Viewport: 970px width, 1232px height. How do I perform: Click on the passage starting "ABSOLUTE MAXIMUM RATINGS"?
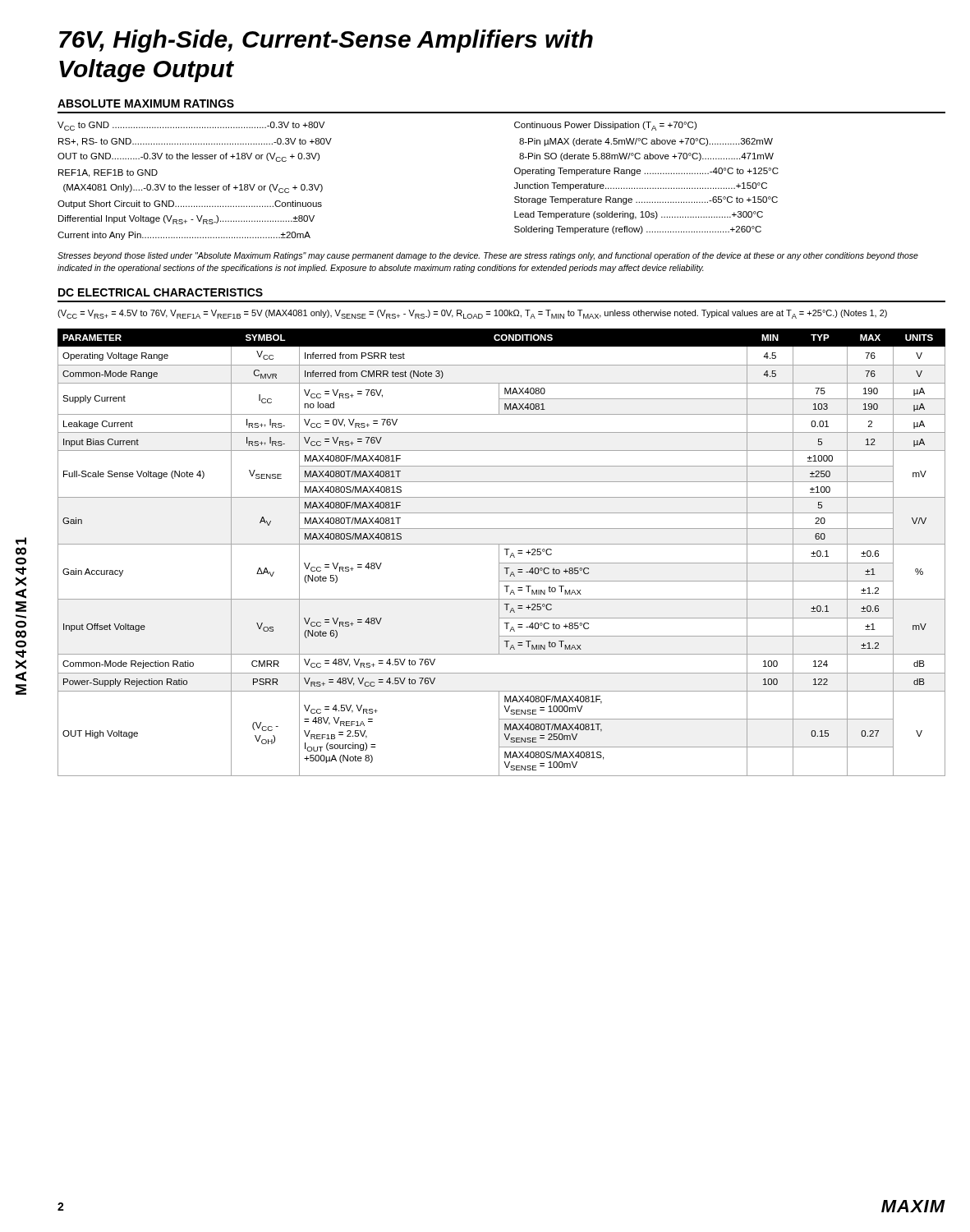(x=146, y=103)
